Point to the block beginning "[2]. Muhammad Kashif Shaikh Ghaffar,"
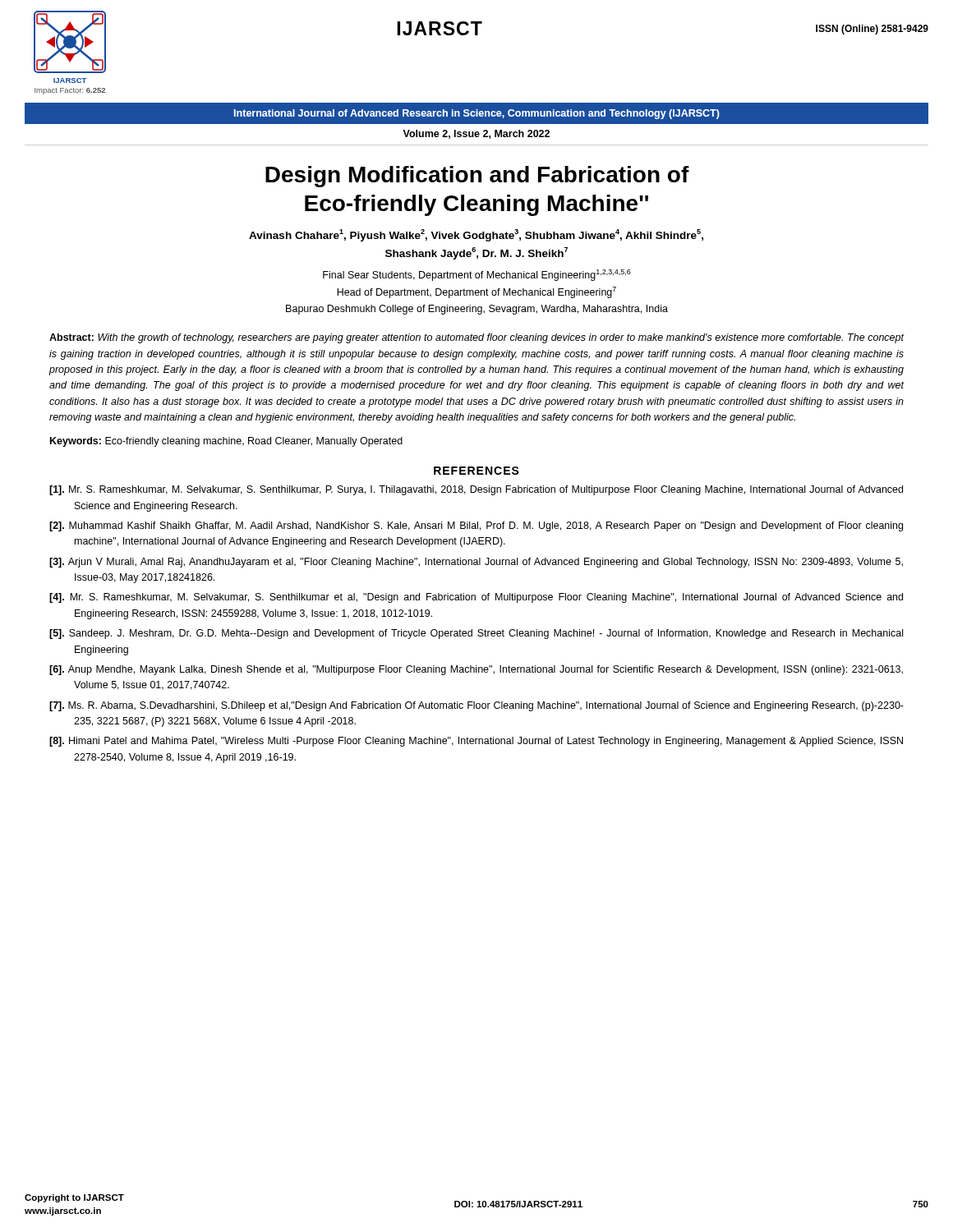This screenshot has width=953, height=1232. point(476,534)
